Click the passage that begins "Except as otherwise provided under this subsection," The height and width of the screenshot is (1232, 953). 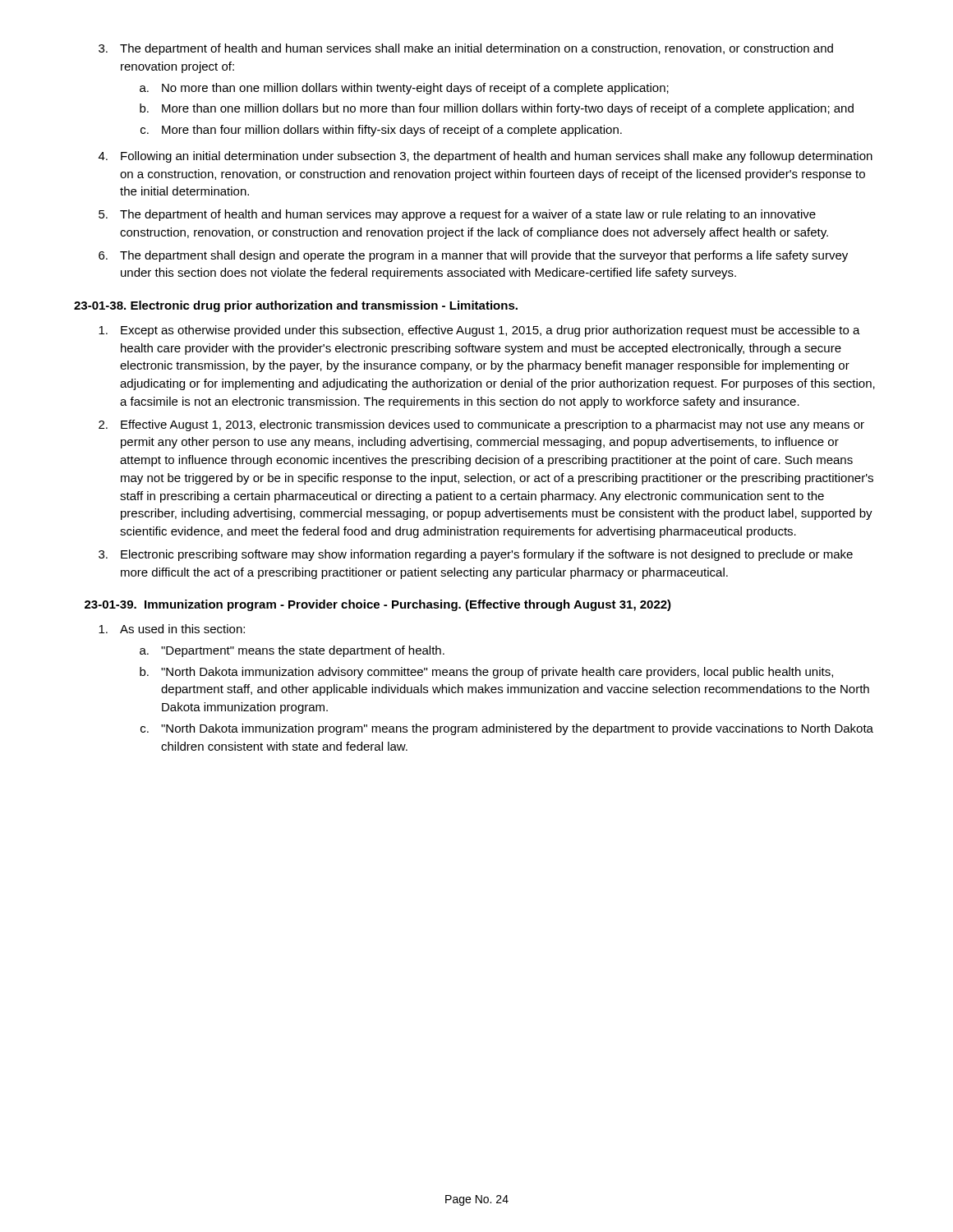[x=476, y=366]
